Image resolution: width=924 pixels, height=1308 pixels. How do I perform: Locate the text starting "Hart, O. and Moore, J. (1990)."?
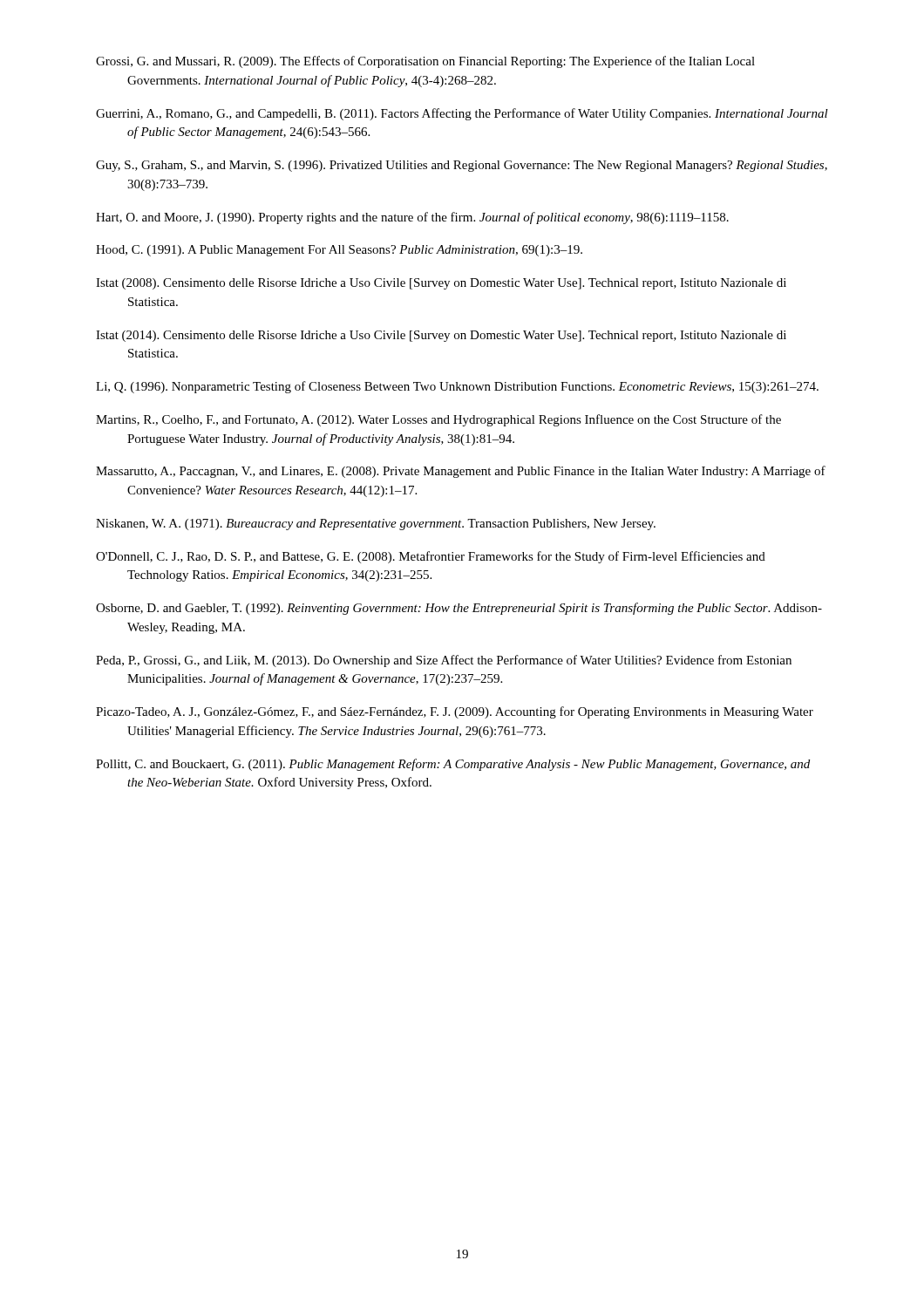[413, 217]
